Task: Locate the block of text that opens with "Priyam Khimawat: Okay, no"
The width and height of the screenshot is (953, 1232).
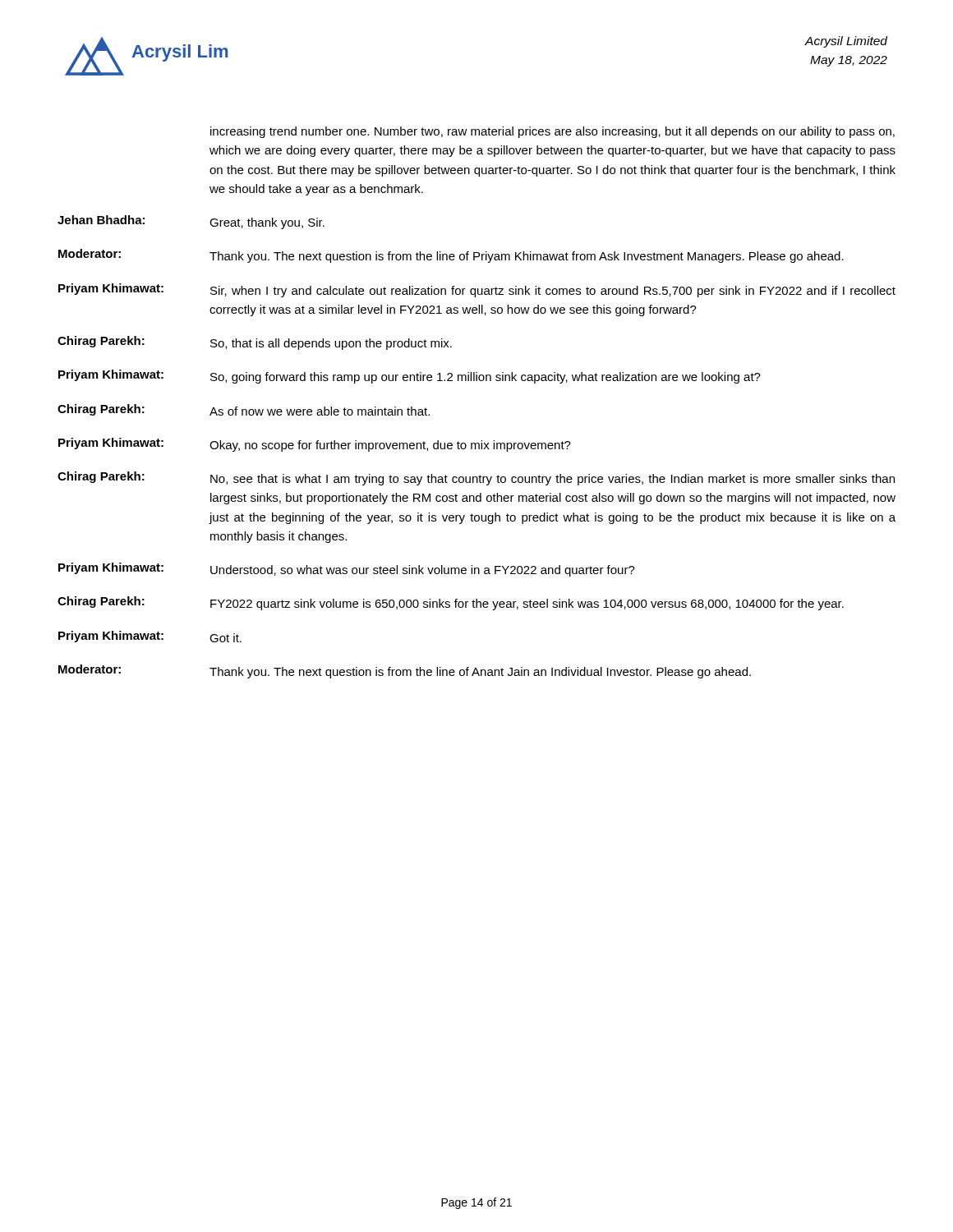Action: (476, 445)
